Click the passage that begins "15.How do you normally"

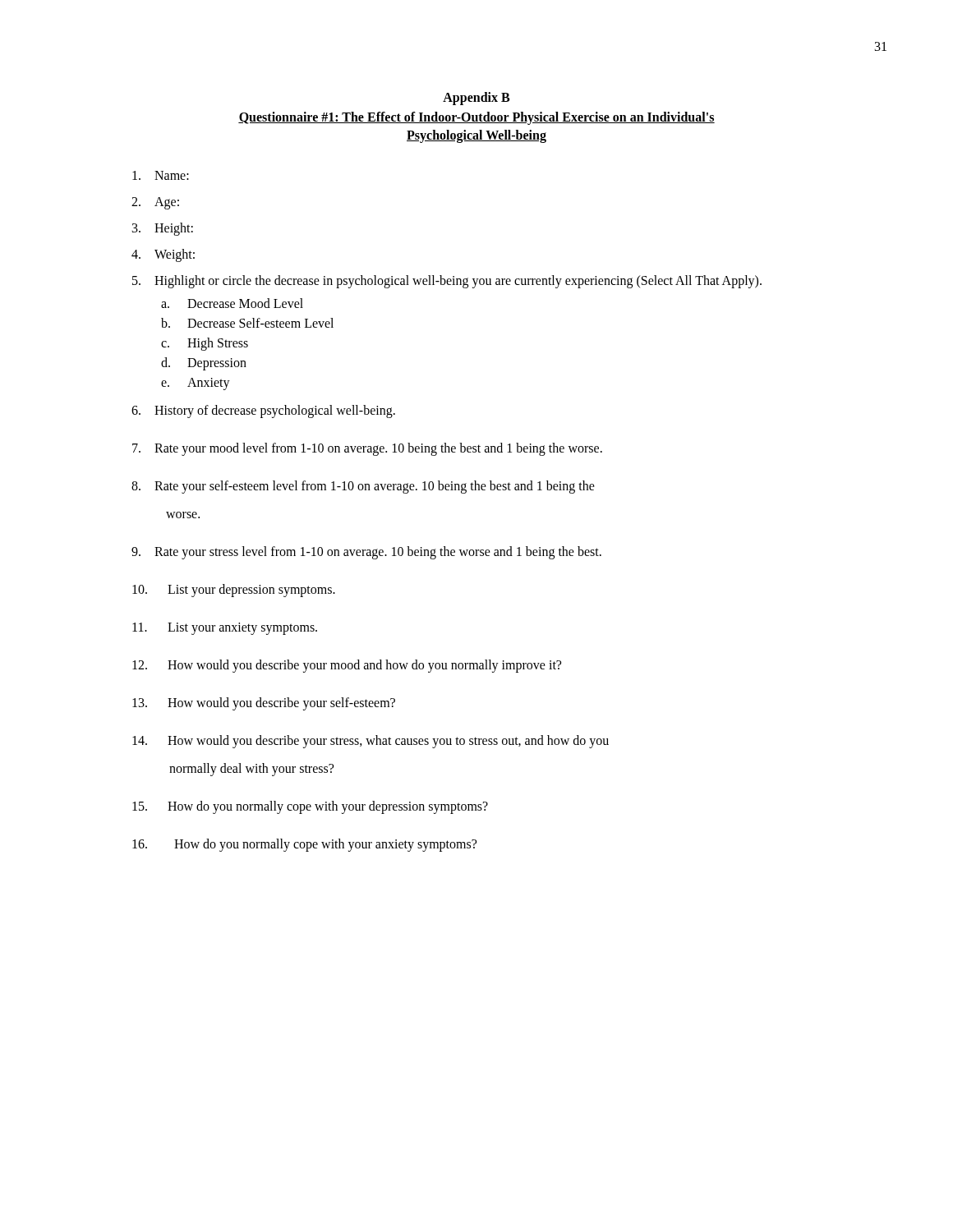[x=310, y=807]
